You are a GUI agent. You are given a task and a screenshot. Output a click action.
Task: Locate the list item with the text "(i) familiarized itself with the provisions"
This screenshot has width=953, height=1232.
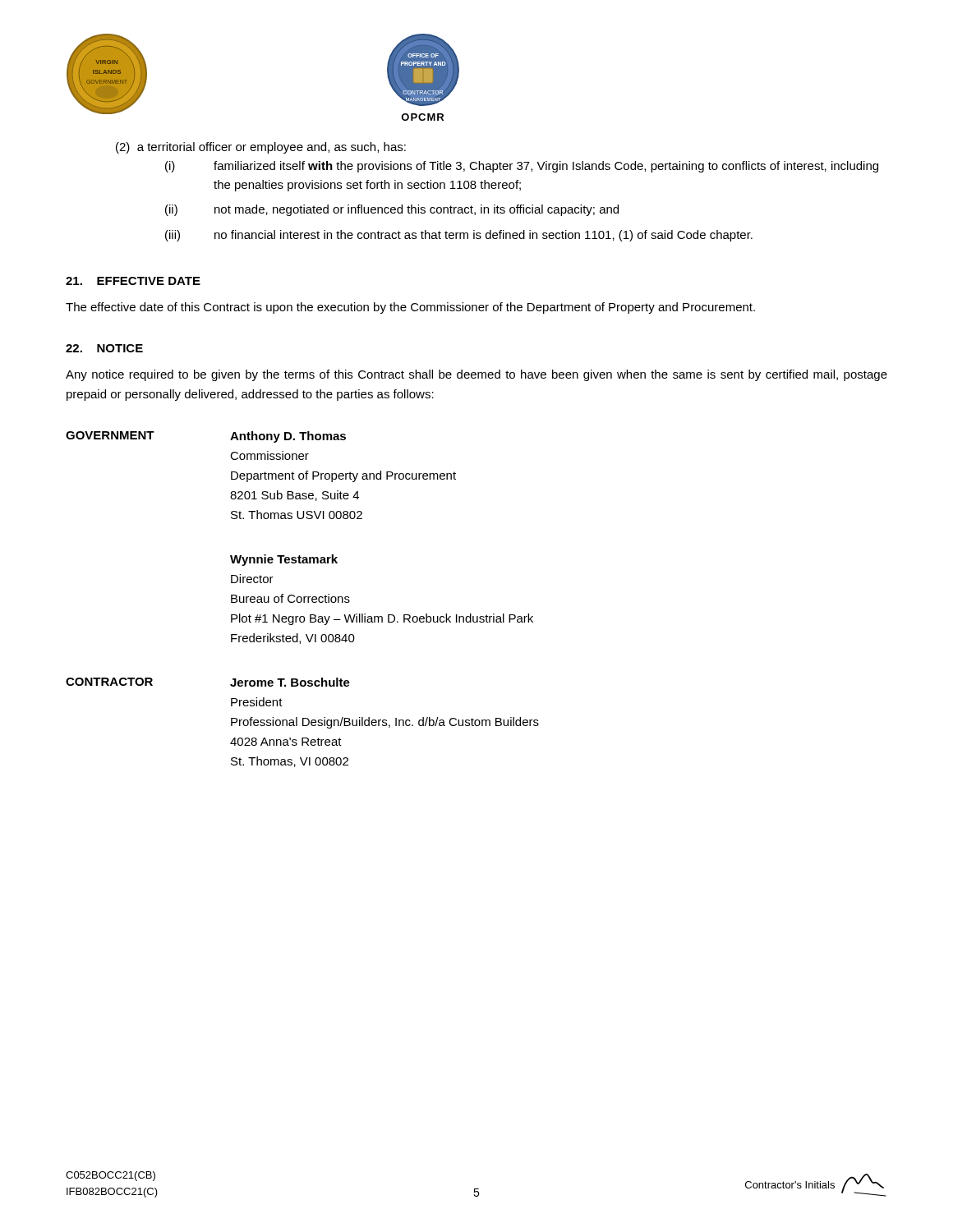coord(526,175)
